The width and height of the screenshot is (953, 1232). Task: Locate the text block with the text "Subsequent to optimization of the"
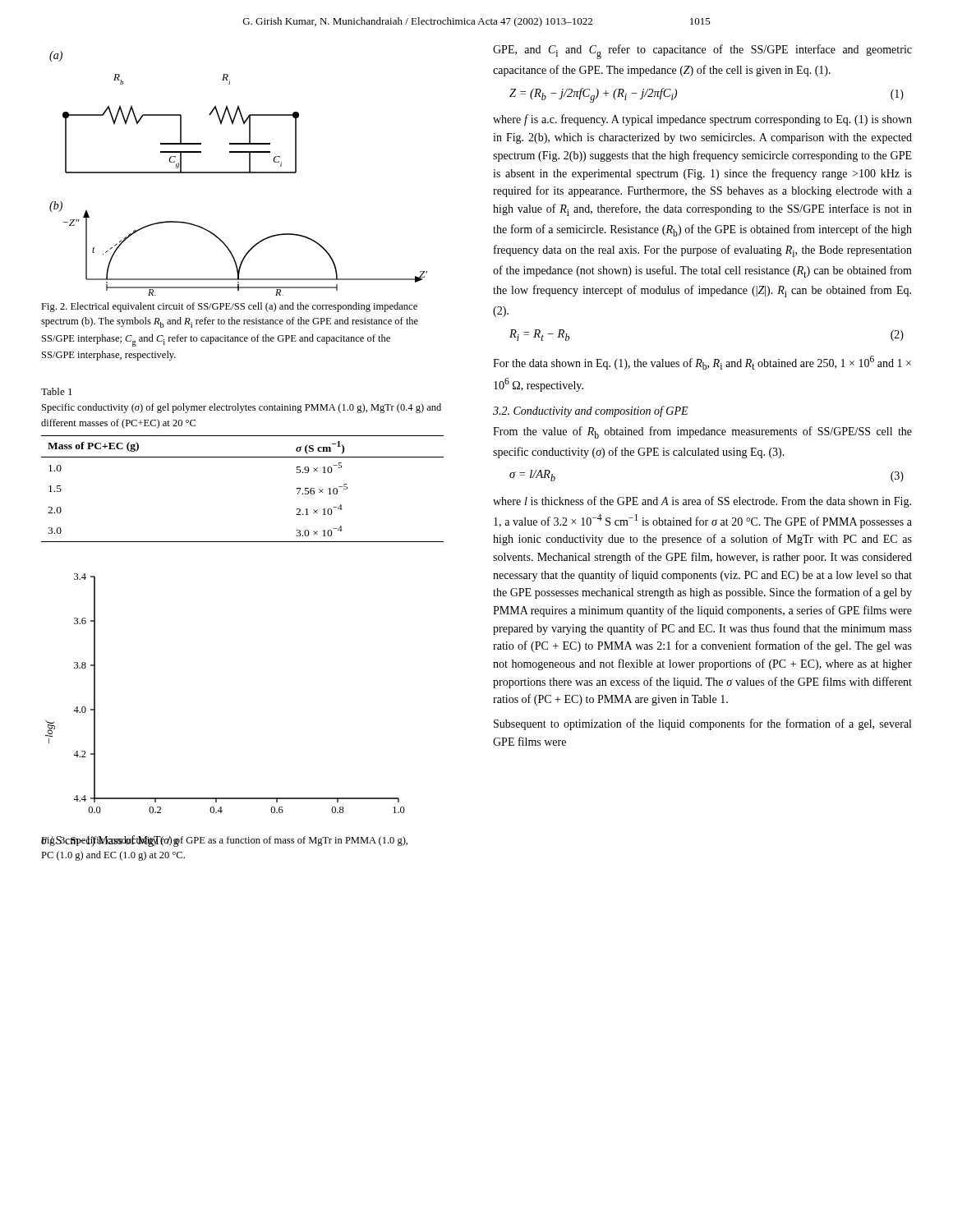click(702, 733)
